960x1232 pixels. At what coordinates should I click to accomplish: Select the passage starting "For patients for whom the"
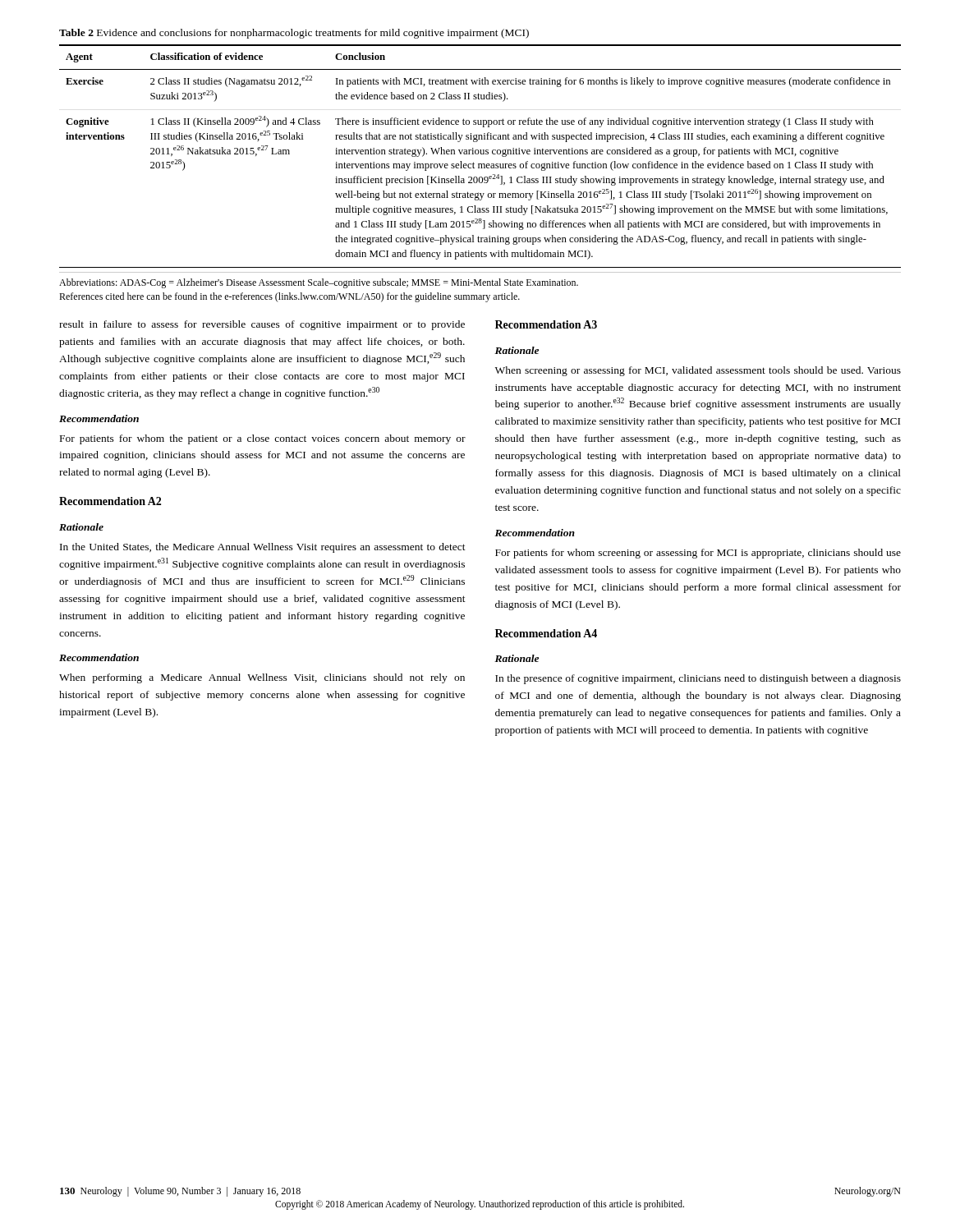pyautogui.click(x=262, y=456)
